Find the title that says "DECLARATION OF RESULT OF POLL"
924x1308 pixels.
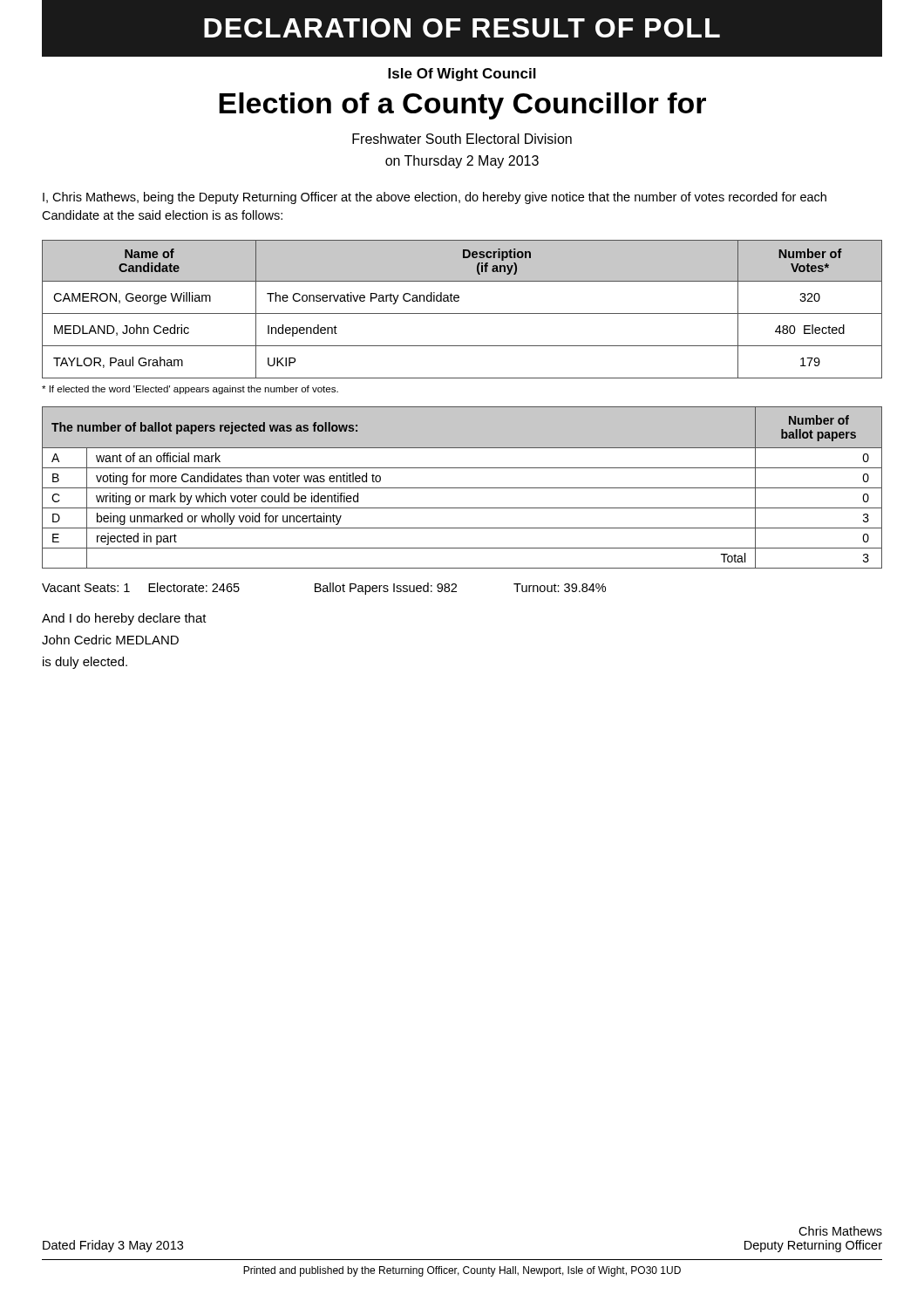pyautogui.click(x=462, y=28)
